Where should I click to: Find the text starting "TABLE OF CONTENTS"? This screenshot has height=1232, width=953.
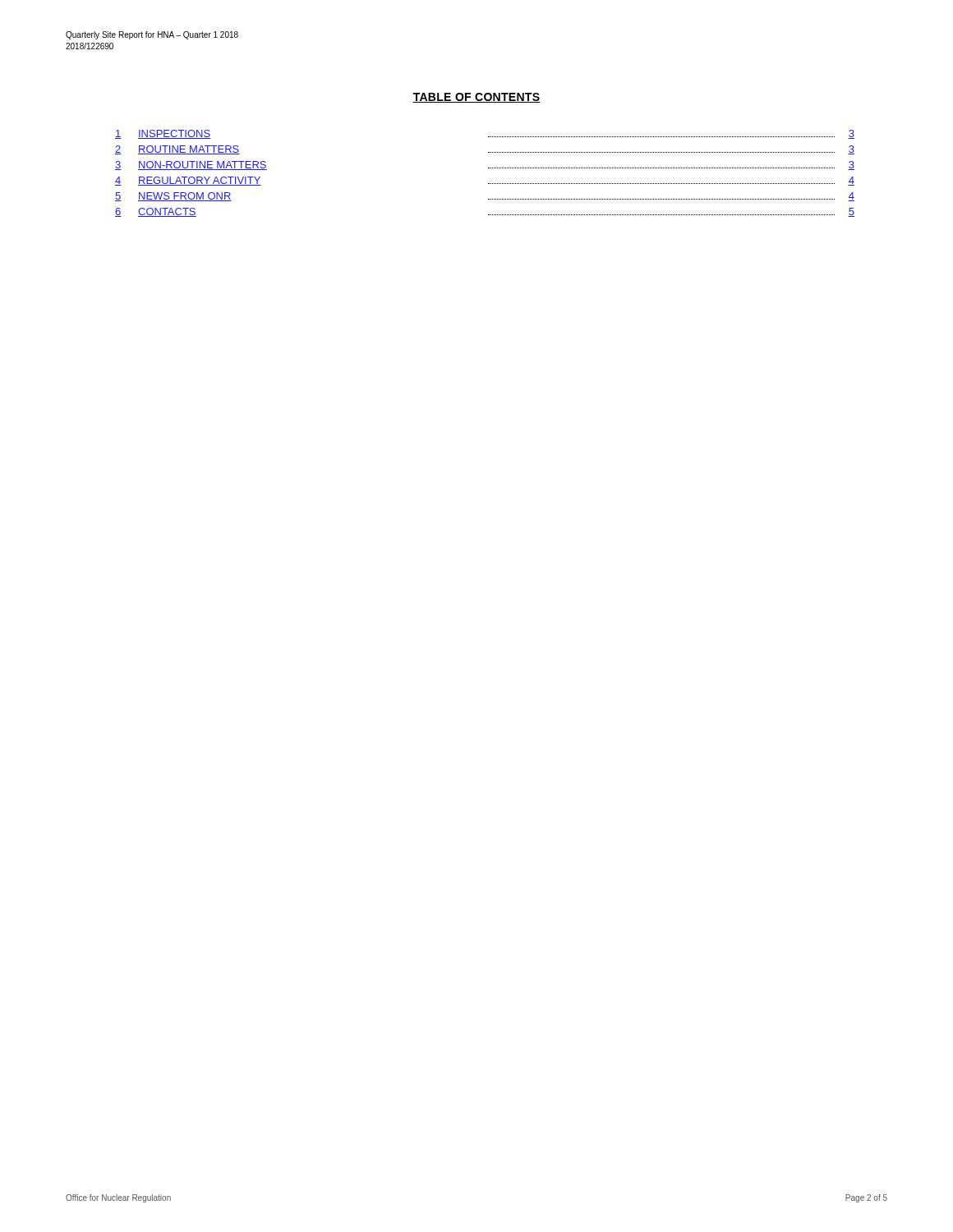click(476, 97)
